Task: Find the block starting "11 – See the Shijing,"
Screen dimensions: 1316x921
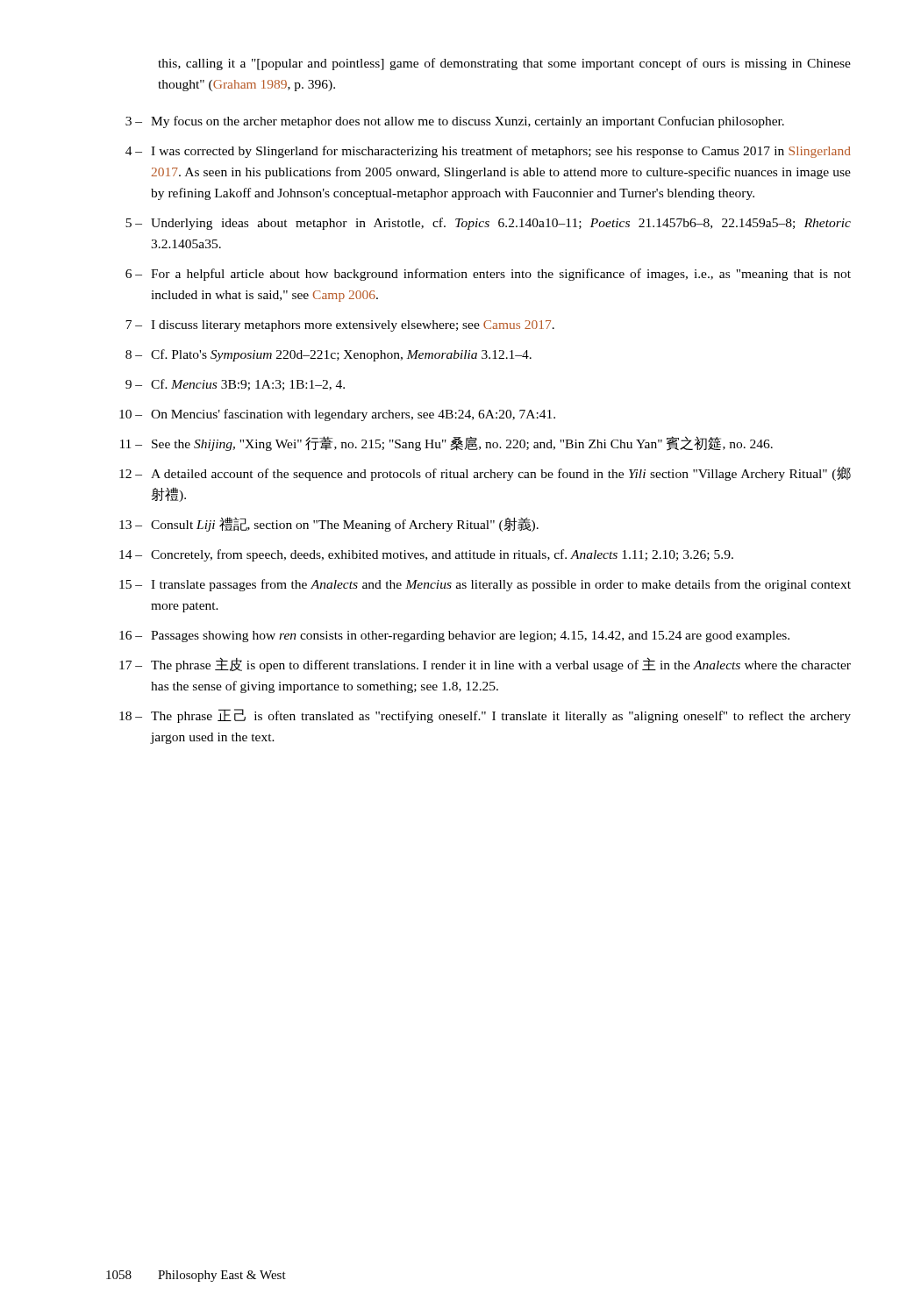Action: pyautogui.click(x=478, y=444)
